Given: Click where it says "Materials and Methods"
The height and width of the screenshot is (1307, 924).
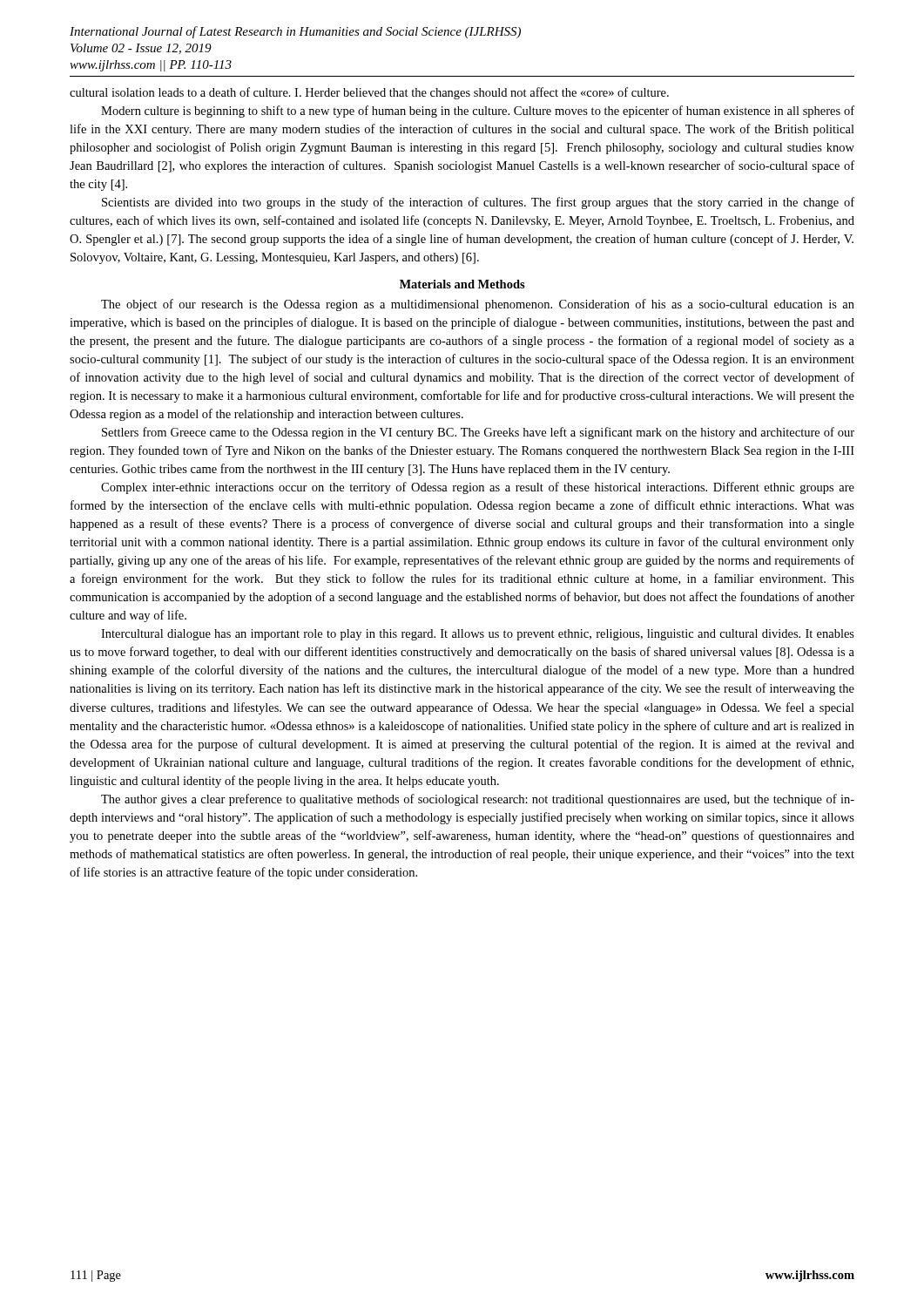Looking at the screenshot, I should coord(462,284).
